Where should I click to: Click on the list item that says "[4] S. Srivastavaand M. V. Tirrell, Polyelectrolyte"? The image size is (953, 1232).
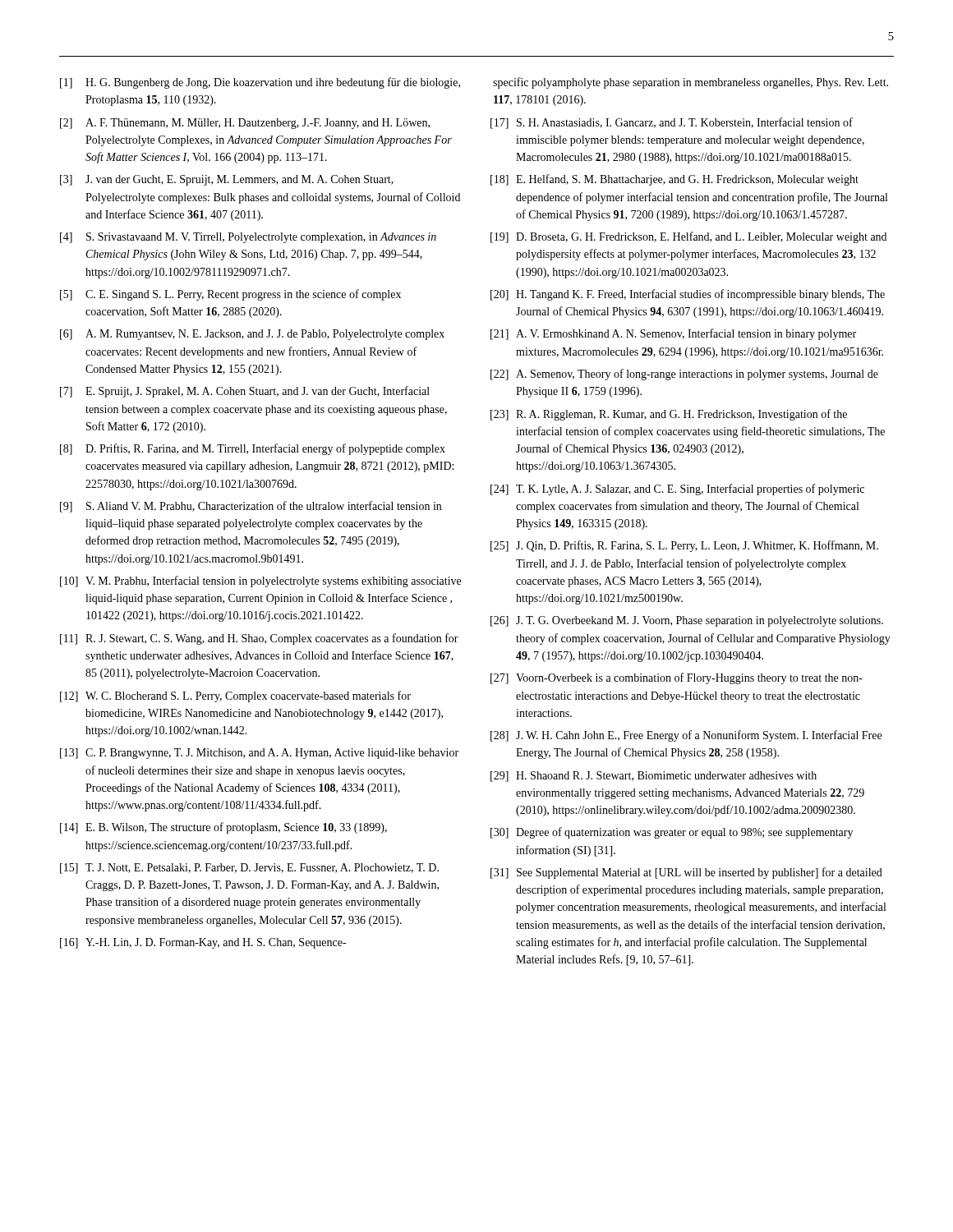(261, 255)
